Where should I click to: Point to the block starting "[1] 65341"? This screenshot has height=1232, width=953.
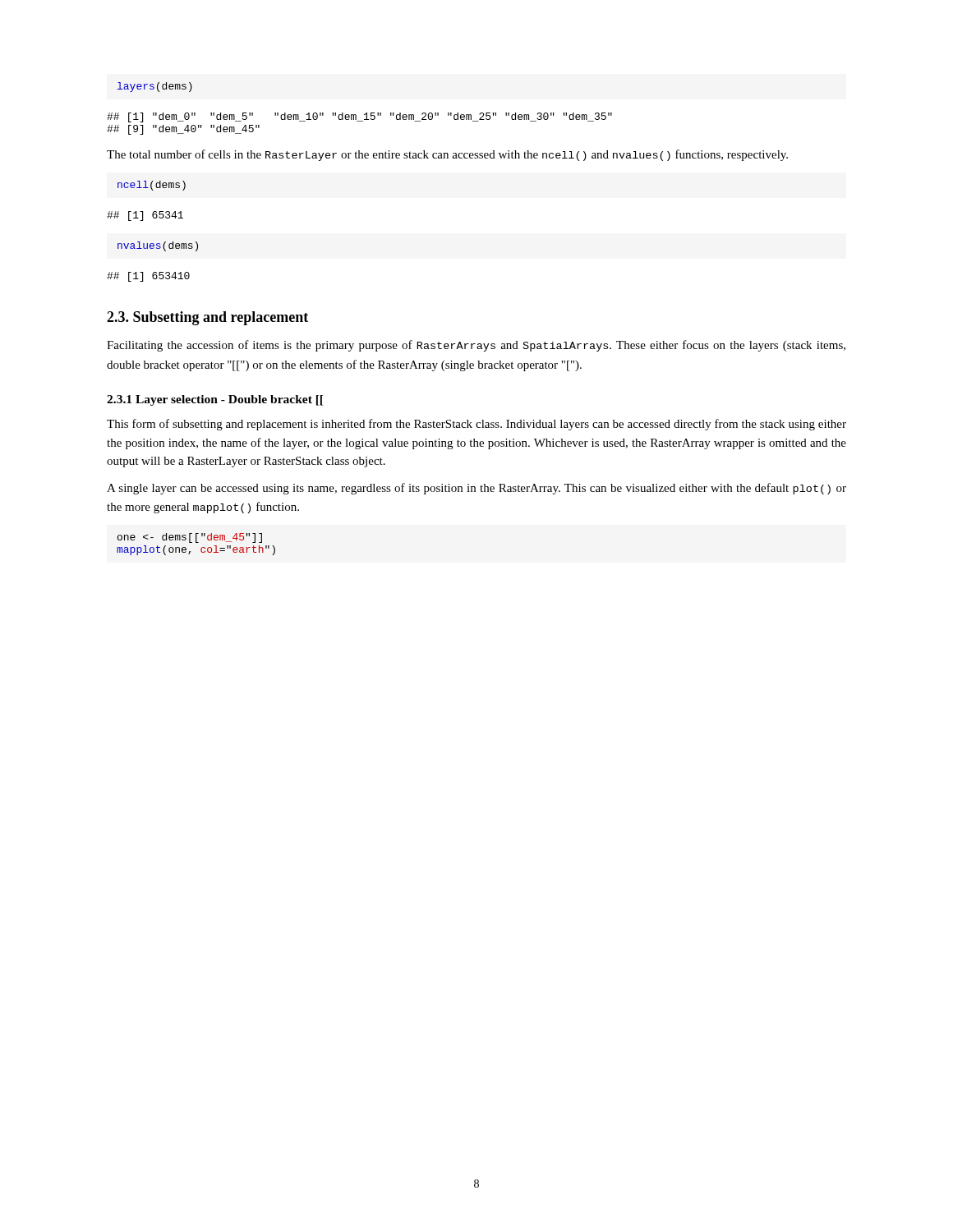click(x=145, y=216)
